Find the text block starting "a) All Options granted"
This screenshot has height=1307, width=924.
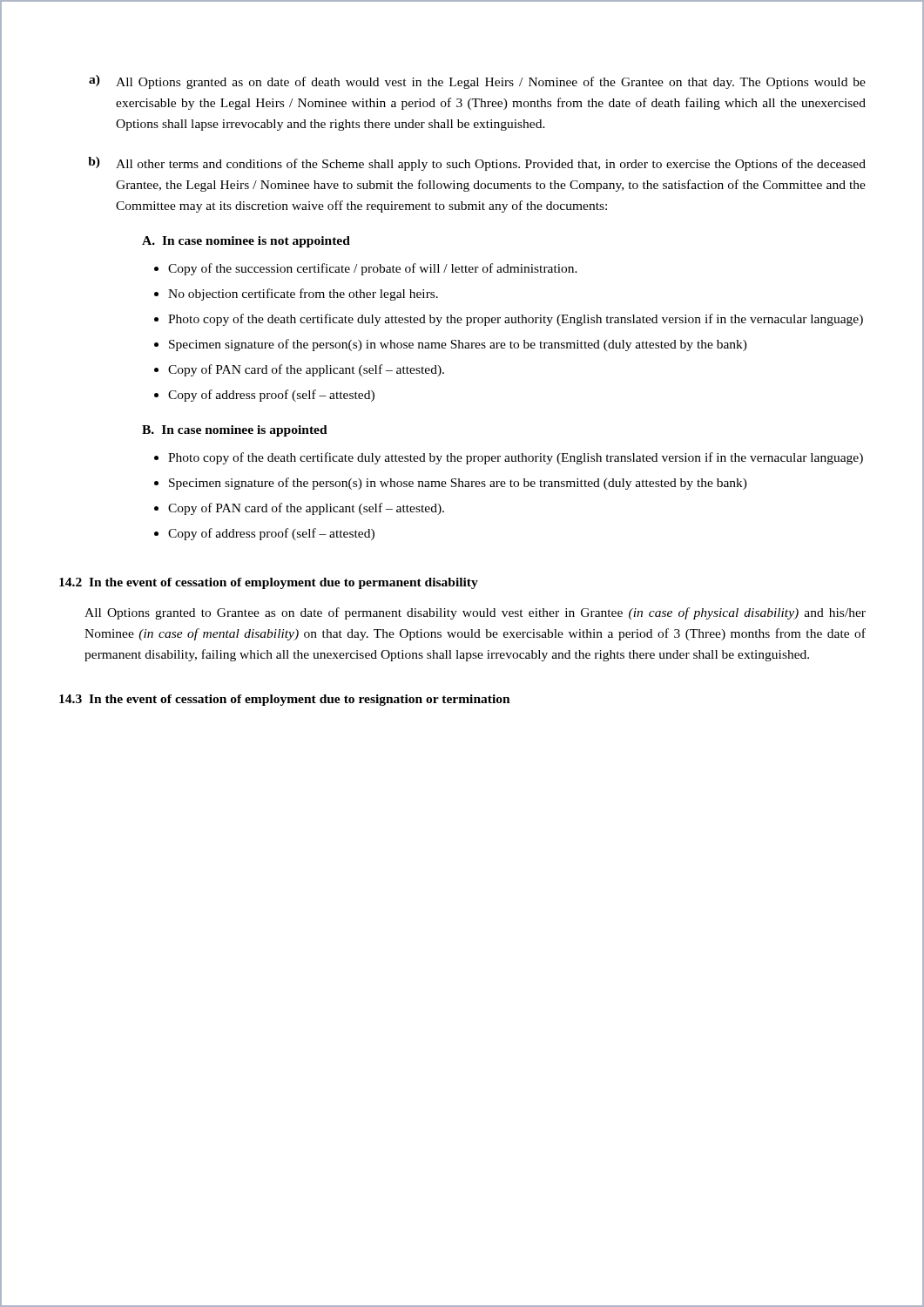462,103
